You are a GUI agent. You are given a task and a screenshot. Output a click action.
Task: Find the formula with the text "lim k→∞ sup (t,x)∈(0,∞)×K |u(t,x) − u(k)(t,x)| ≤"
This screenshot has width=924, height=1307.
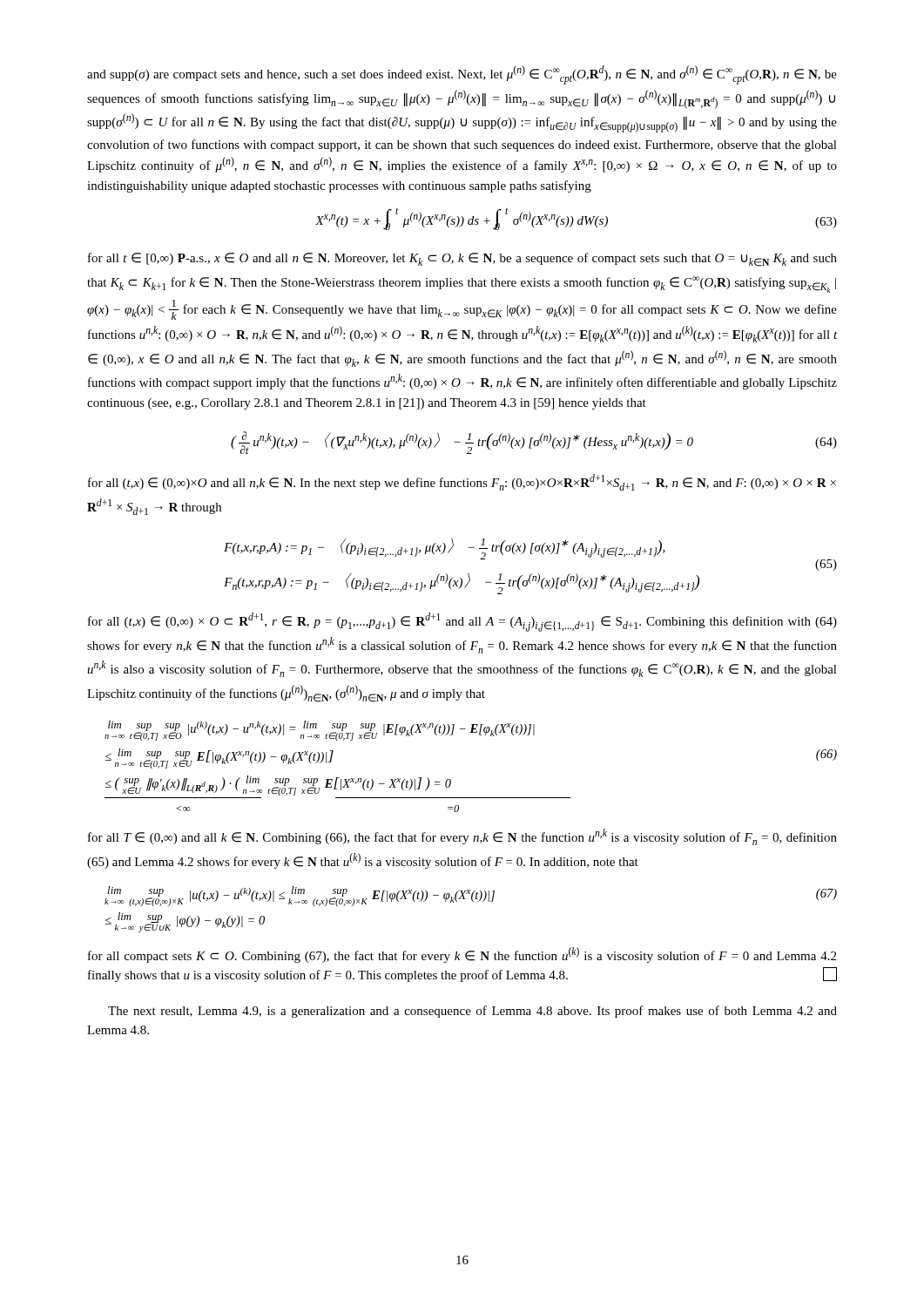(x=471, y=908)
